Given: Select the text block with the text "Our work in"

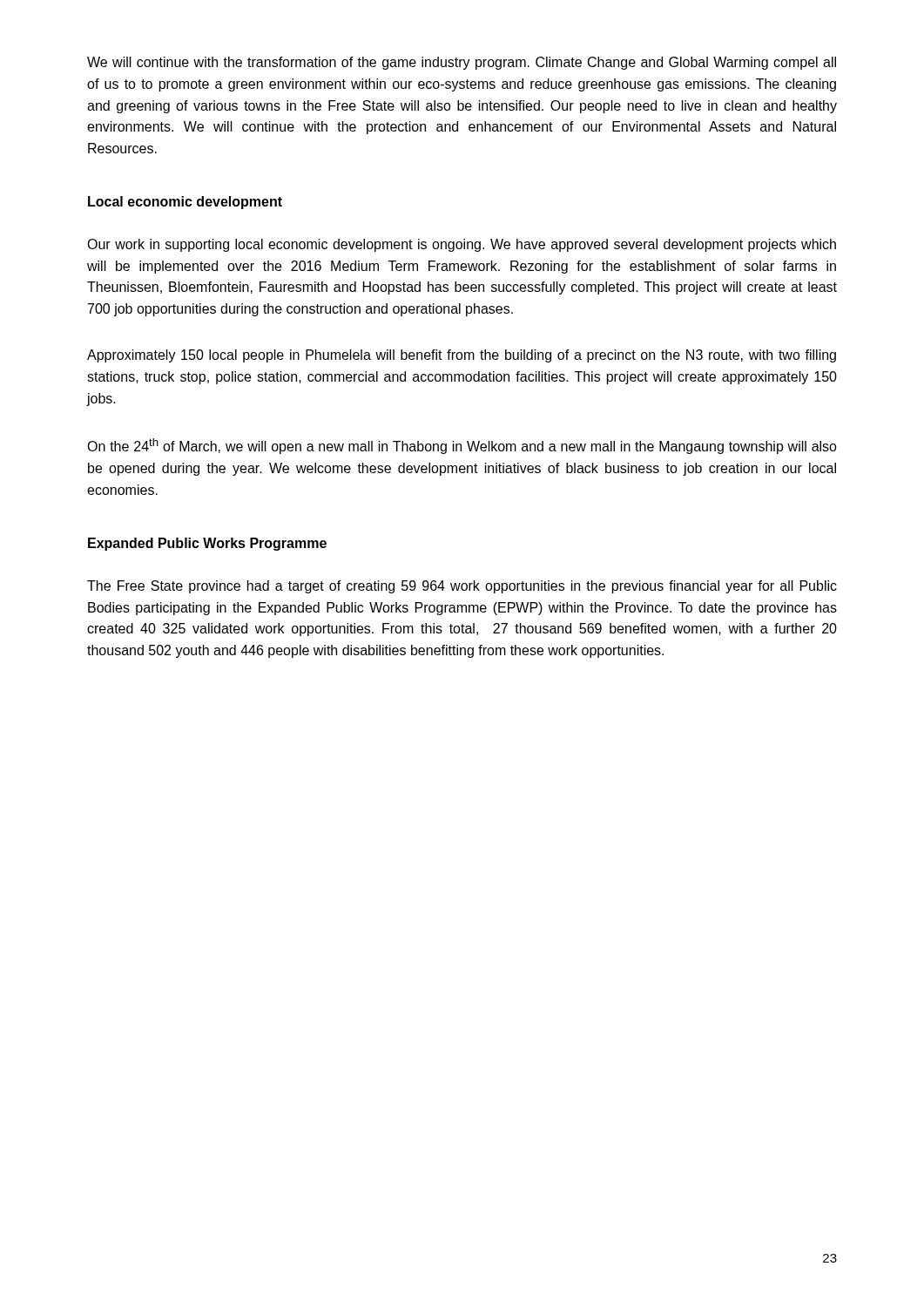Looking at the screenshot, I should pyautogui.click(x=462, y=277).
